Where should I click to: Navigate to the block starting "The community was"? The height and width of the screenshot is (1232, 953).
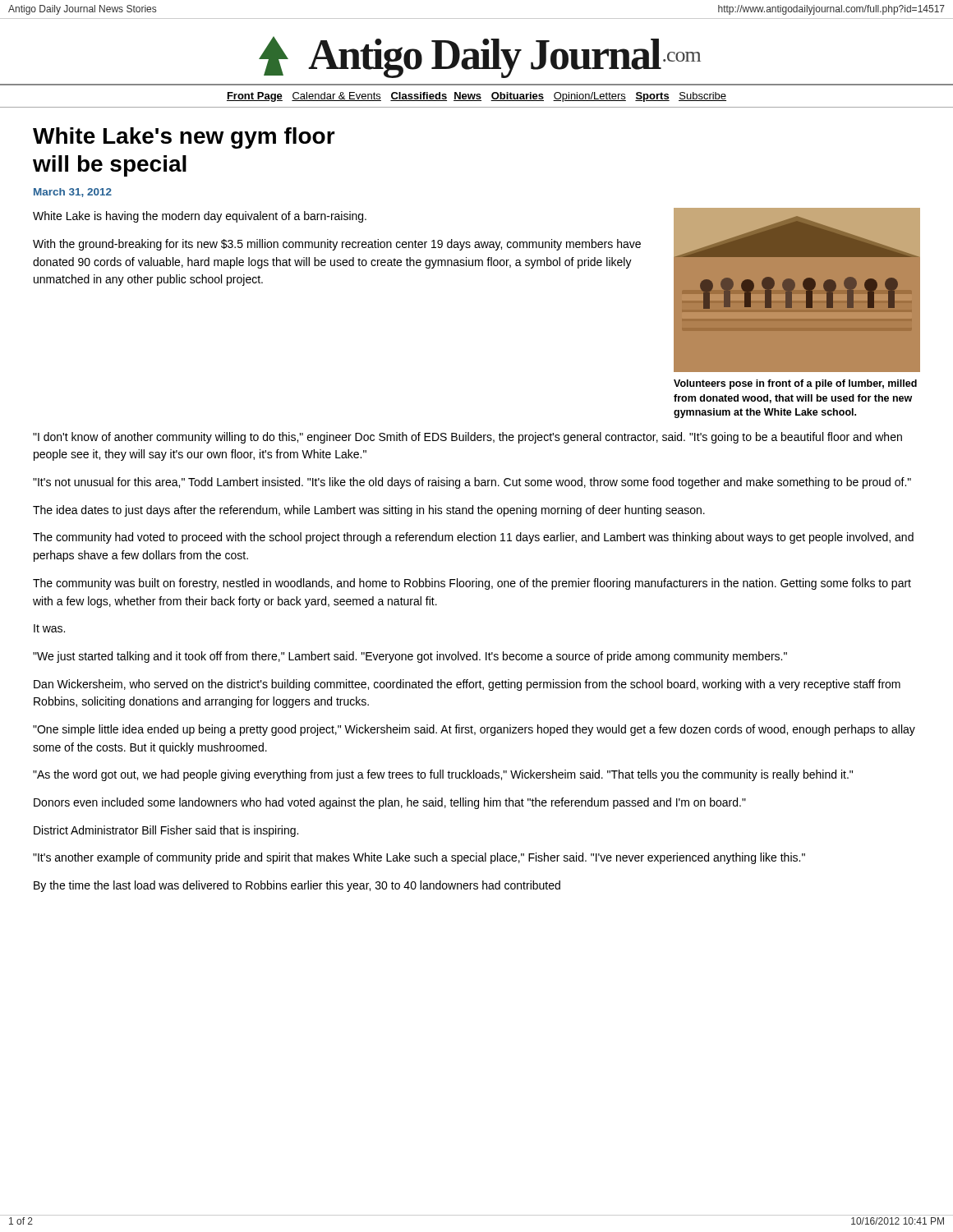[476, 593]
